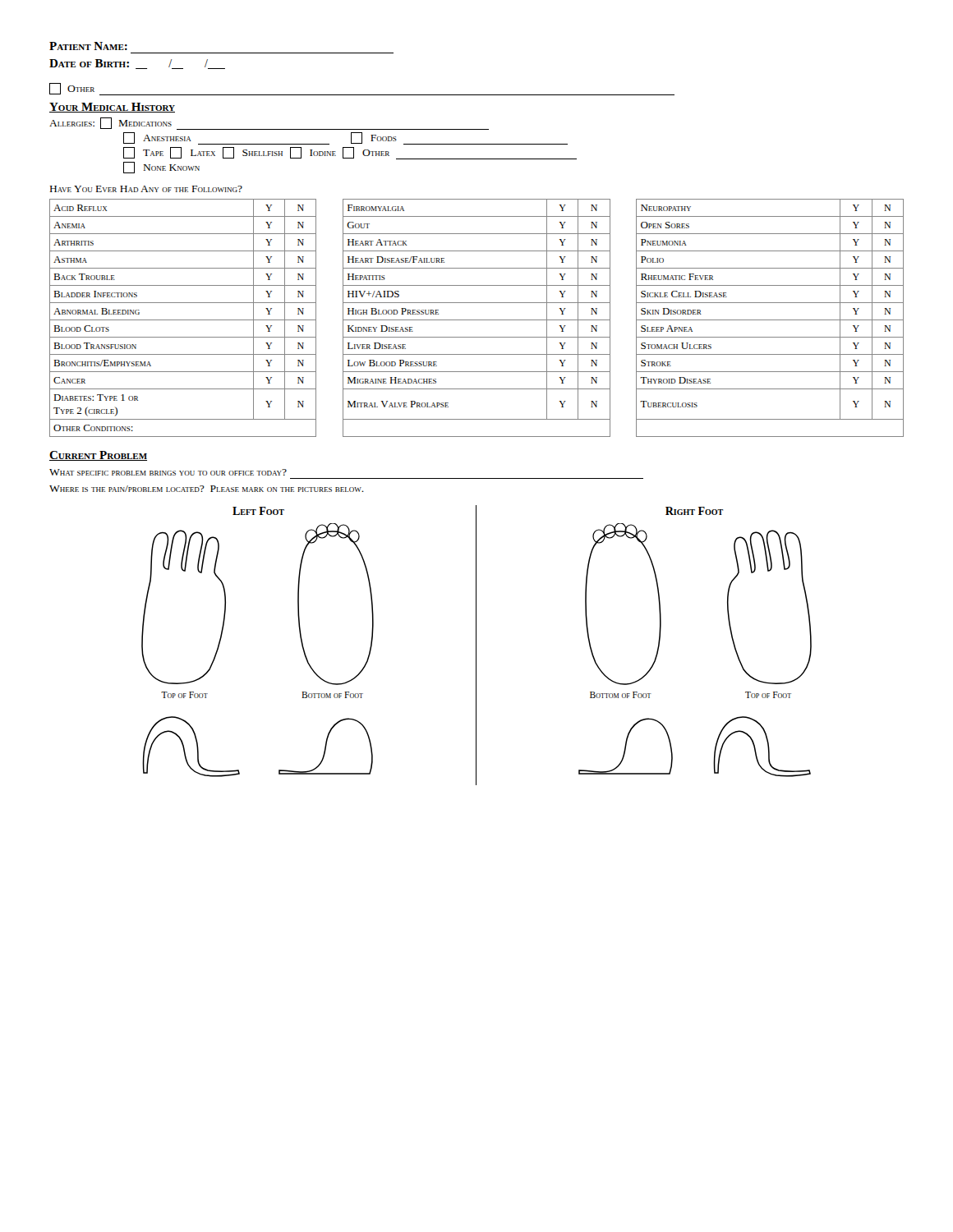Click on the block starting "Have You Ever Had Any of the Following?"

[x=146, y=188]
